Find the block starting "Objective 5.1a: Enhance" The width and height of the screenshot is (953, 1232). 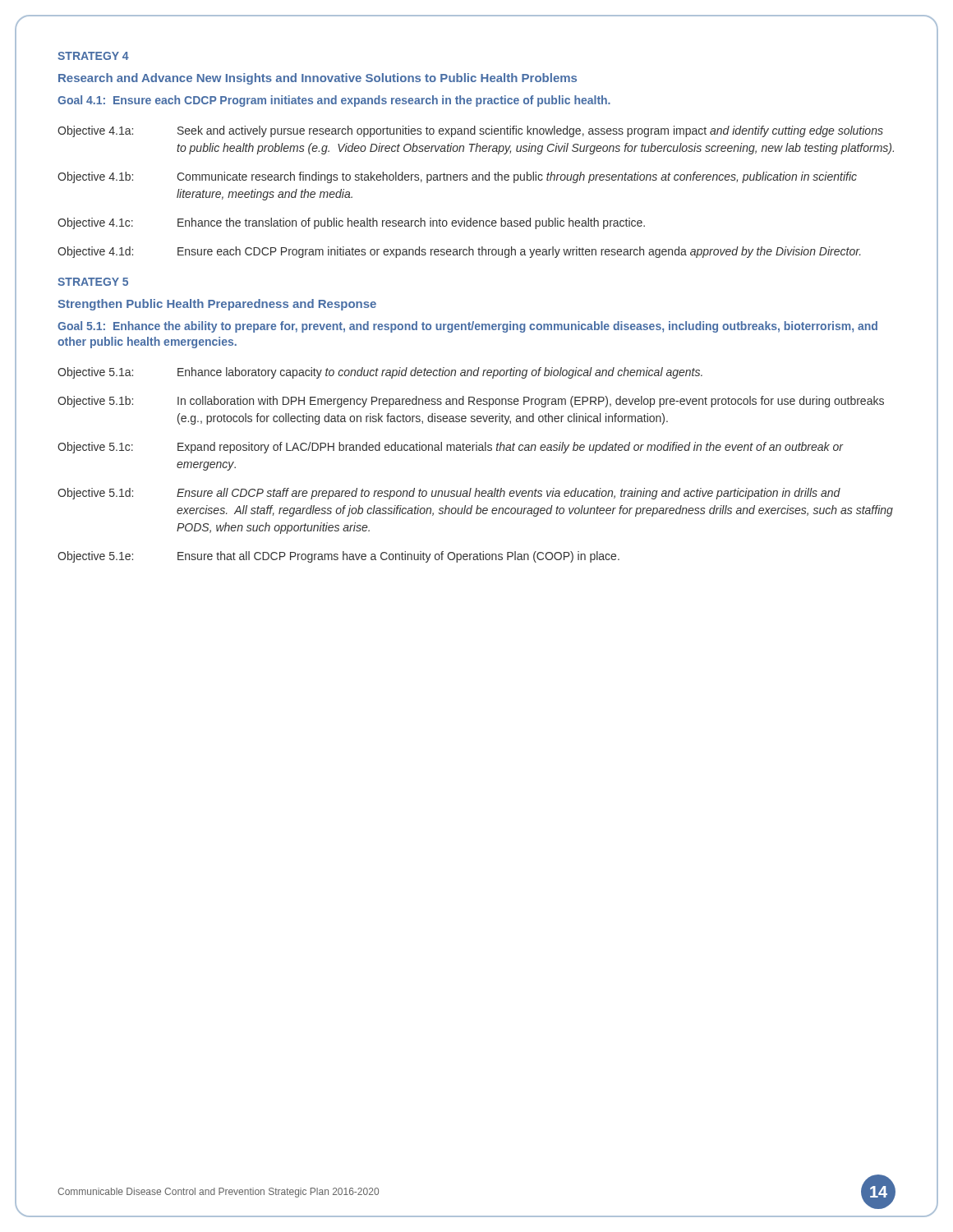tap(380, 372)
